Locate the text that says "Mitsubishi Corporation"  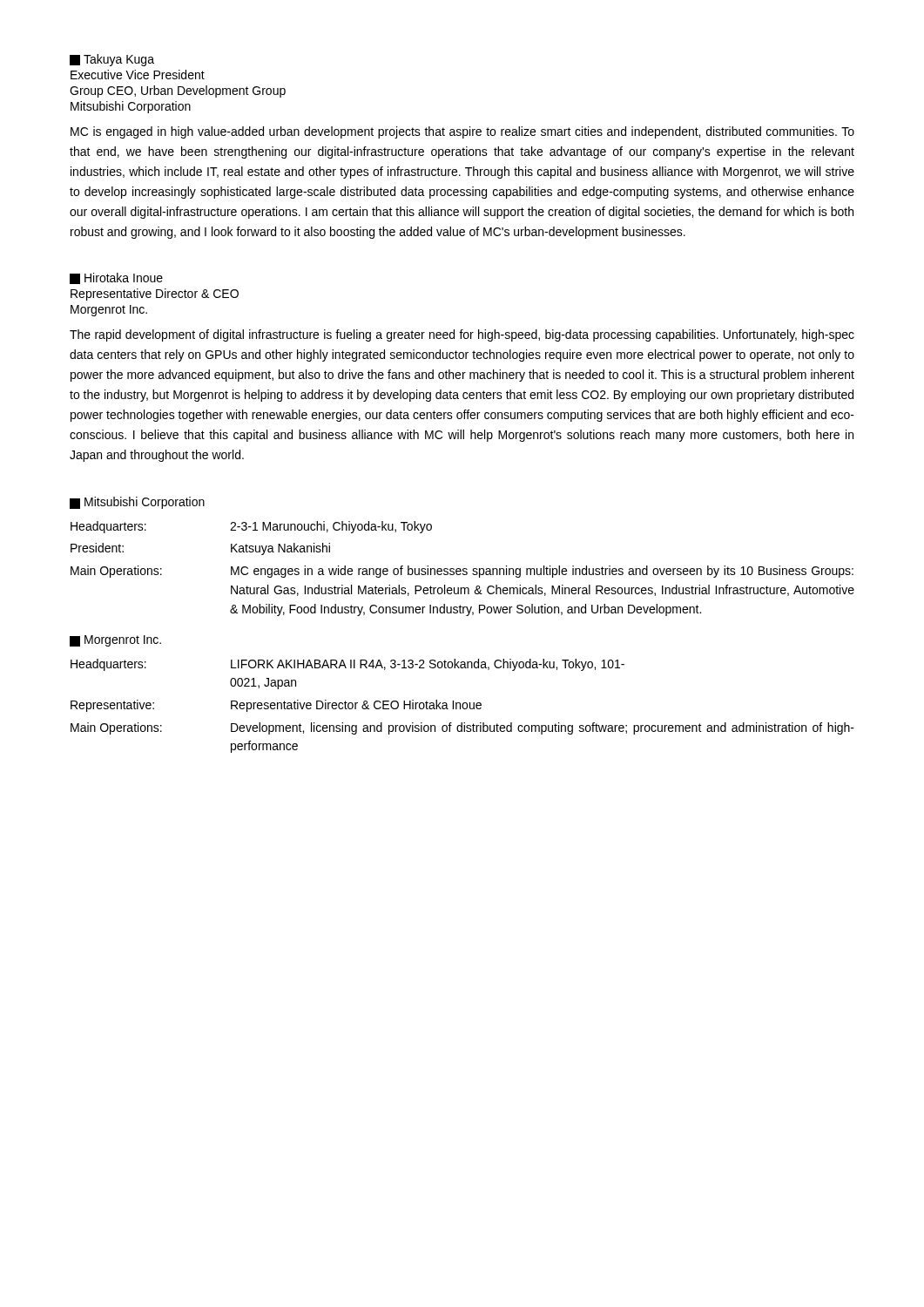point(130,106)
